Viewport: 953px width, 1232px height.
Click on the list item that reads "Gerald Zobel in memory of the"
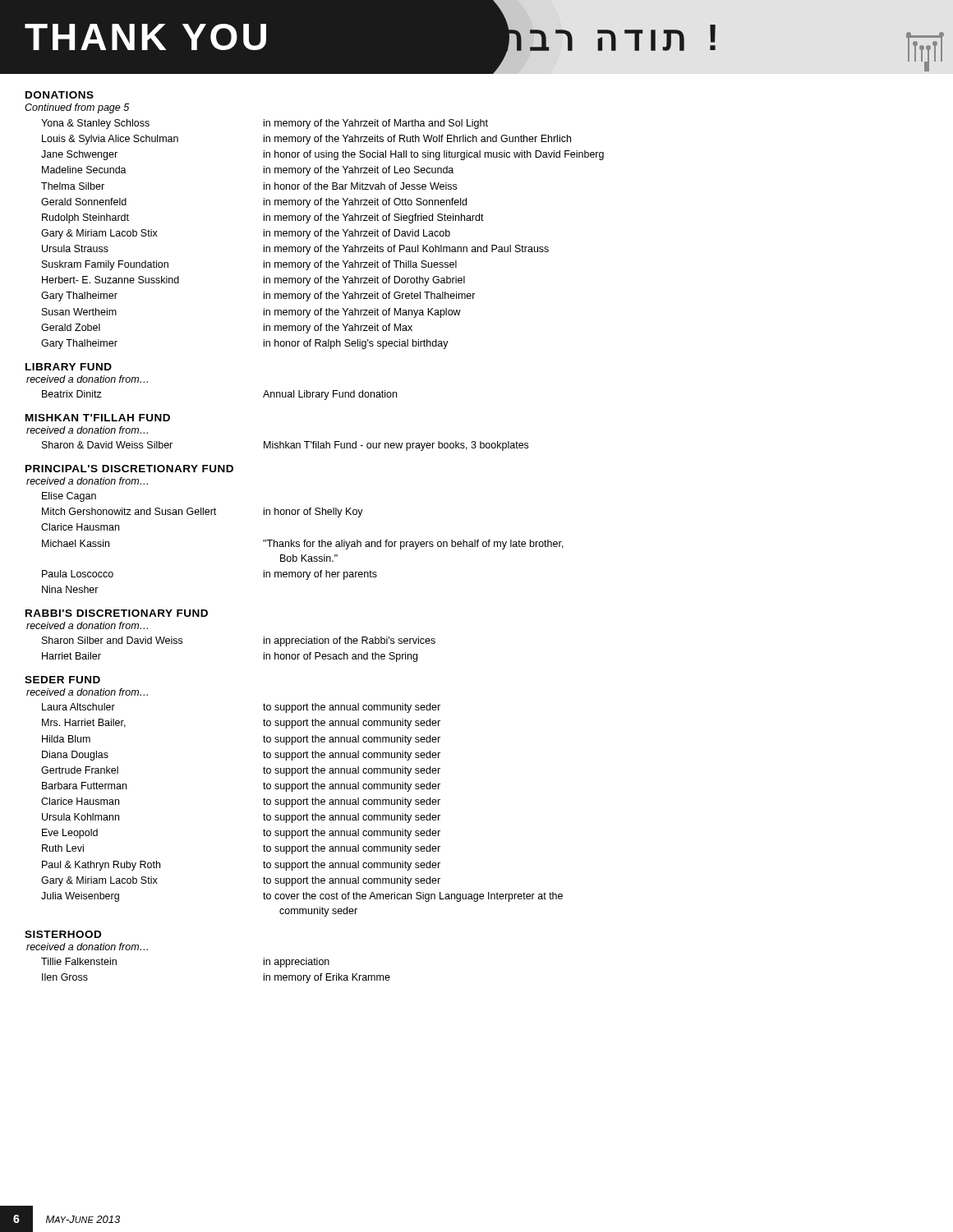[x=70, y=328]
